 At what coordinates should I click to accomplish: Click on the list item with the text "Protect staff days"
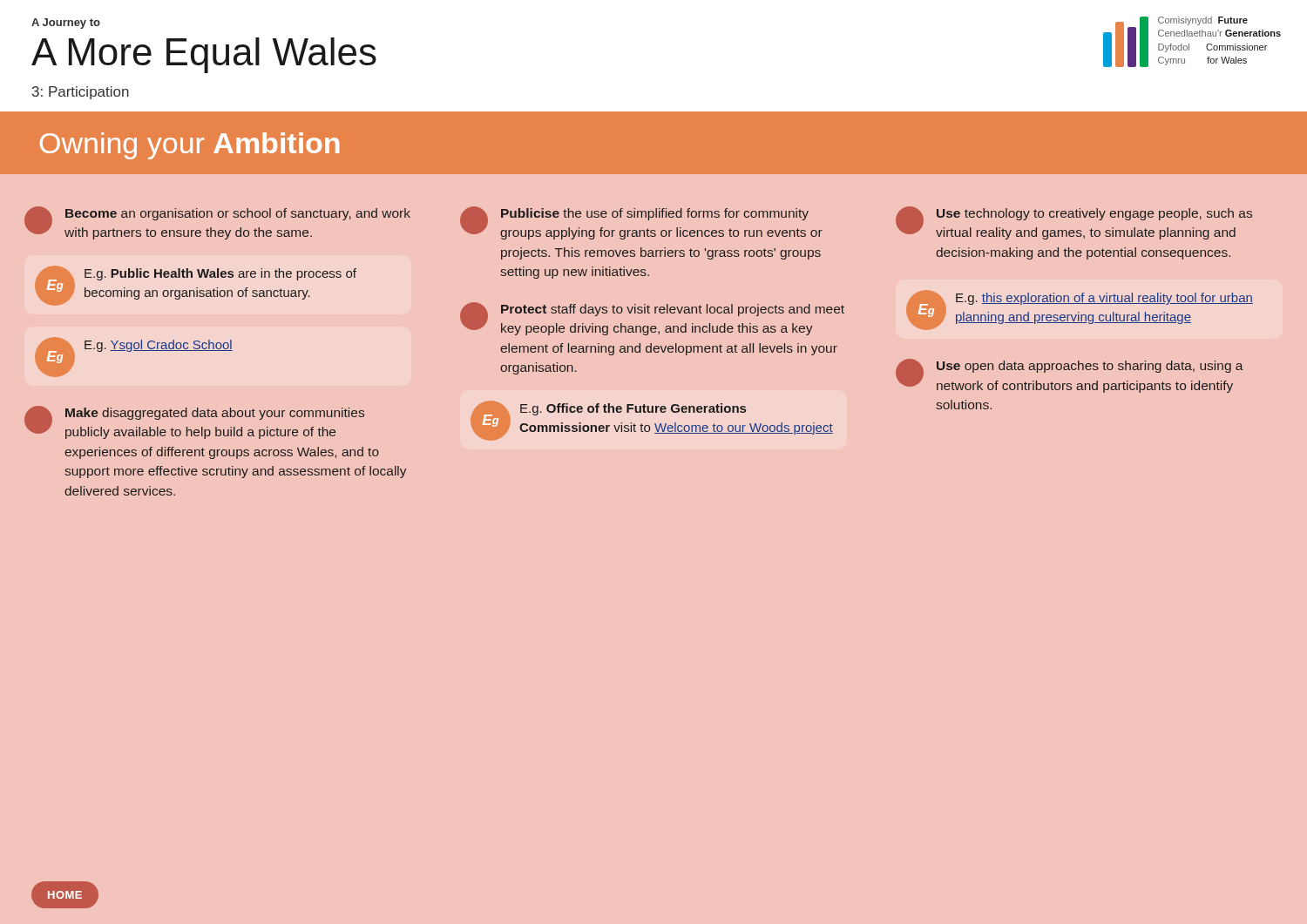[x=654, y=339]
